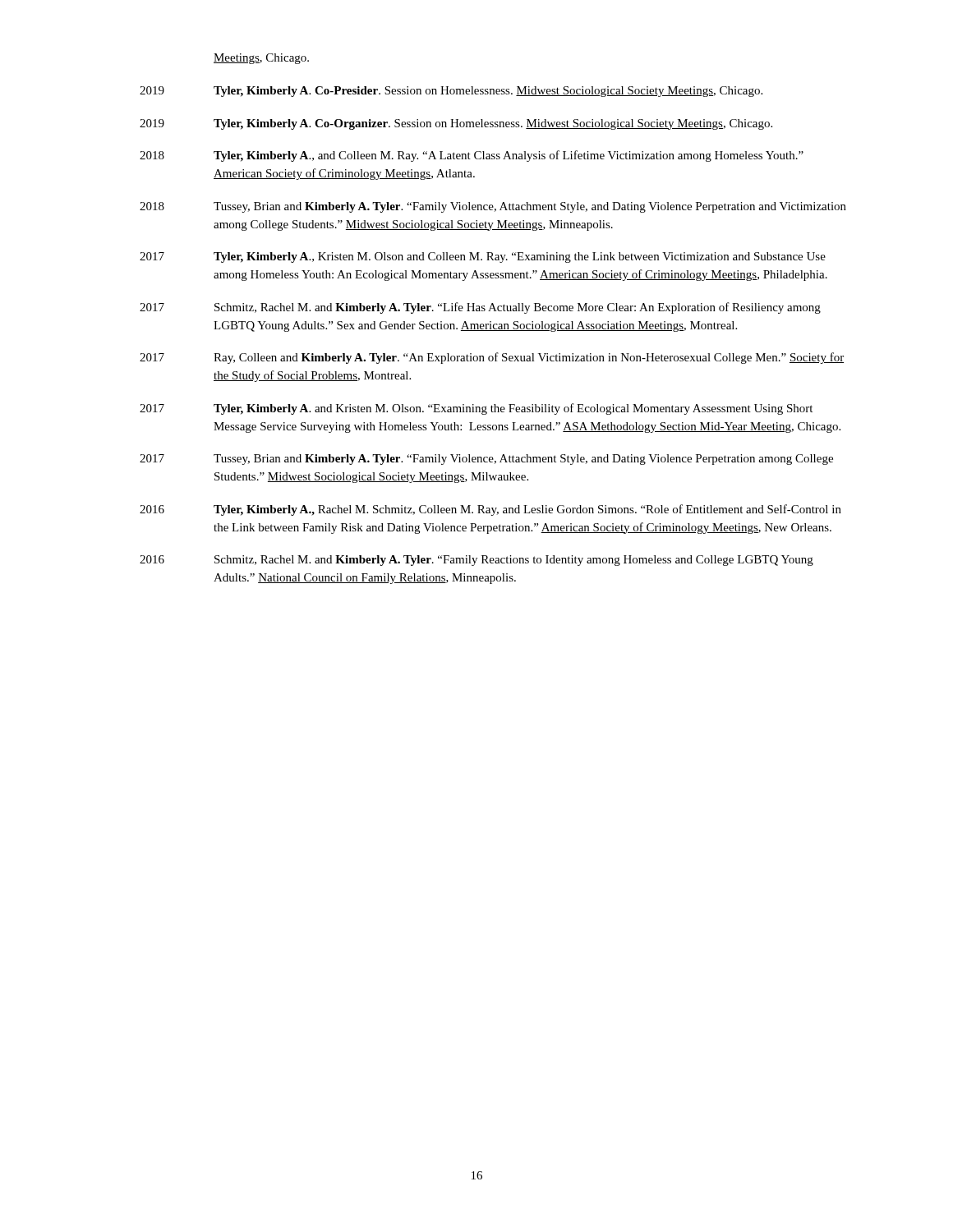This screenshot has height=1232, width=953.
Task: Point to the text block starting "2017 Ray, Colleen and"
Action: 497,367
